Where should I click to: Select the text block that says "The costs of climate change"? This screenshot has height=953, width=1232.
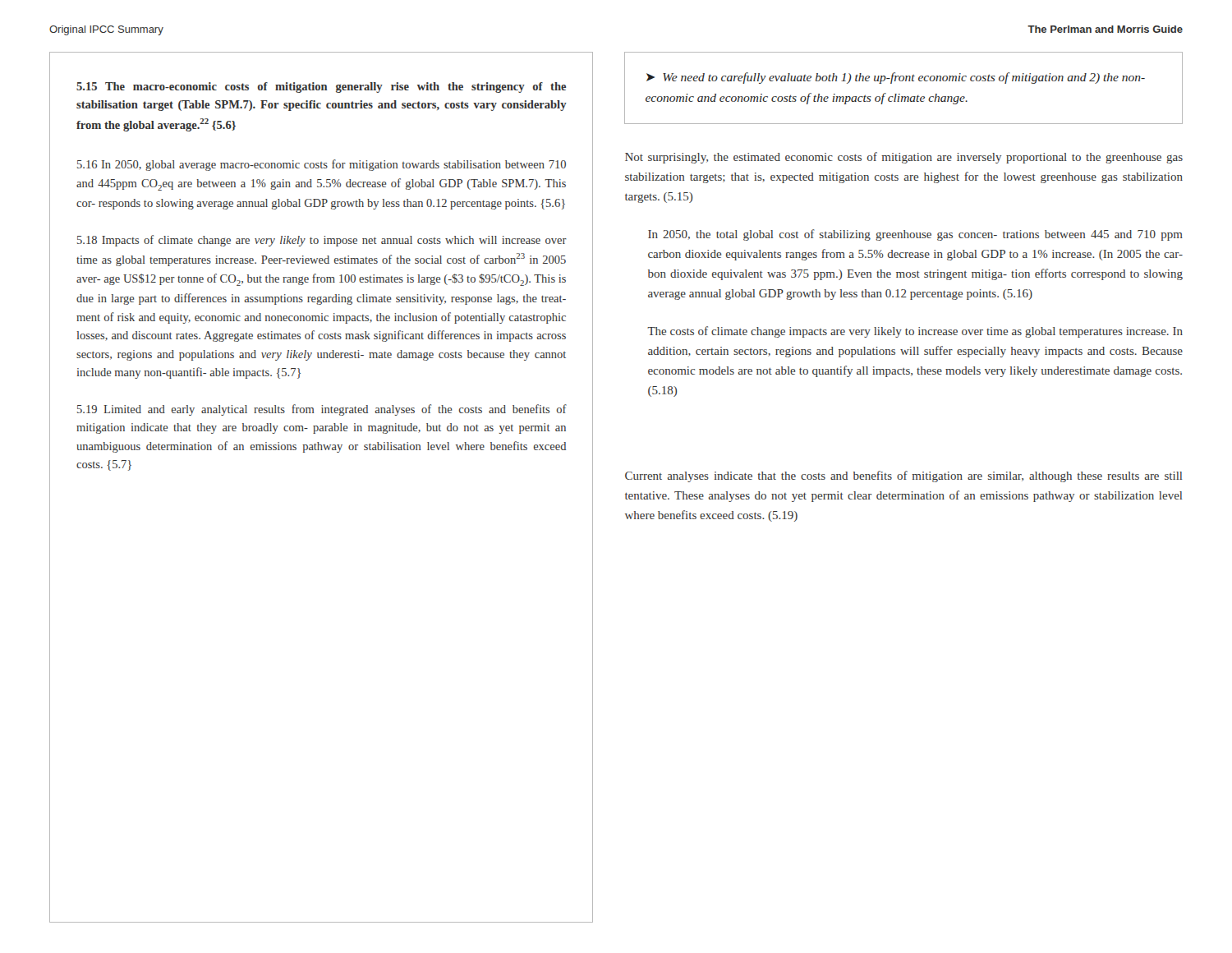point(915,360)
